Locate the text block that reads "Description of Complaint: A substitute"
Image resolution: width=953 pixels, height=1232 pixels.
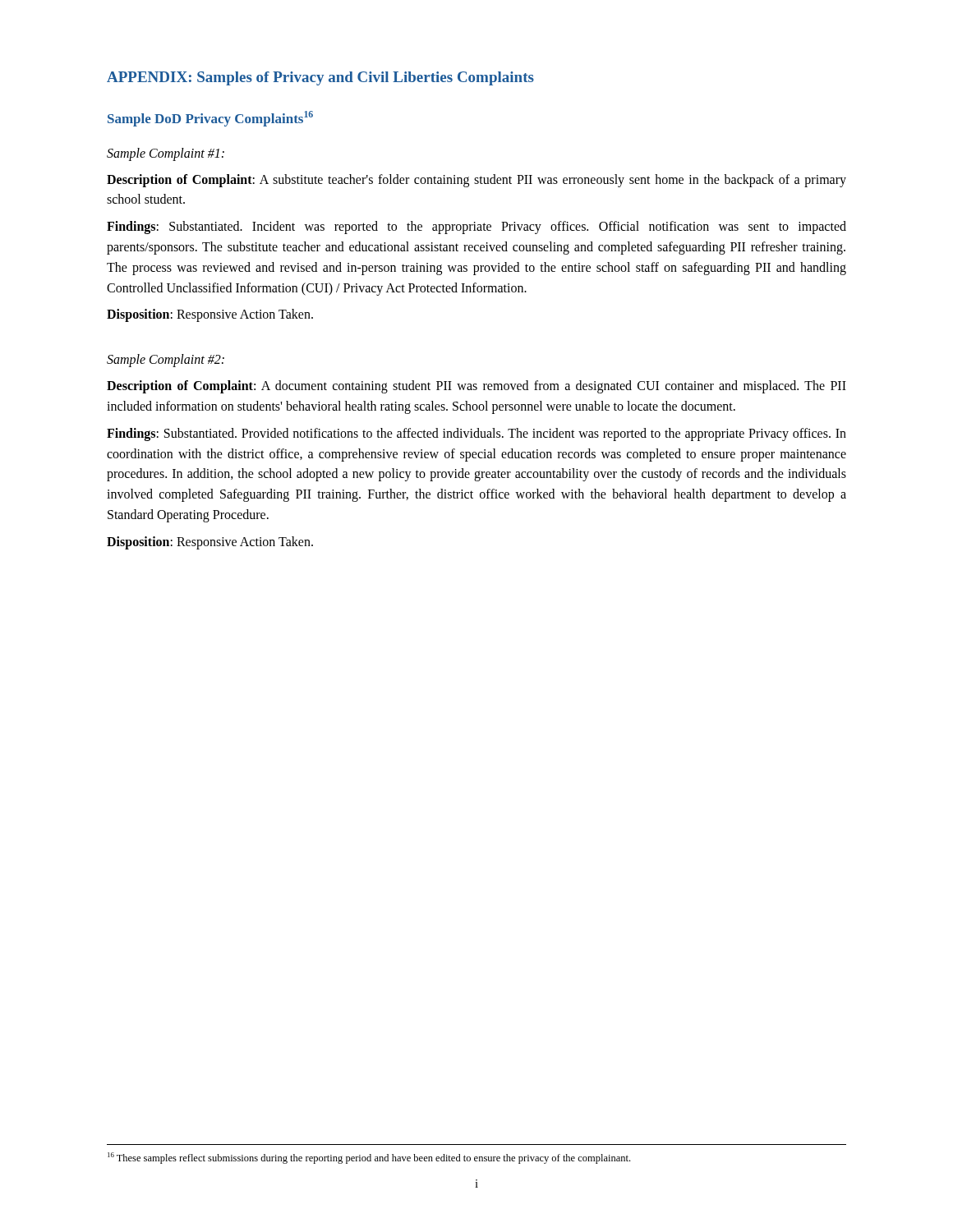click(476, 248)
